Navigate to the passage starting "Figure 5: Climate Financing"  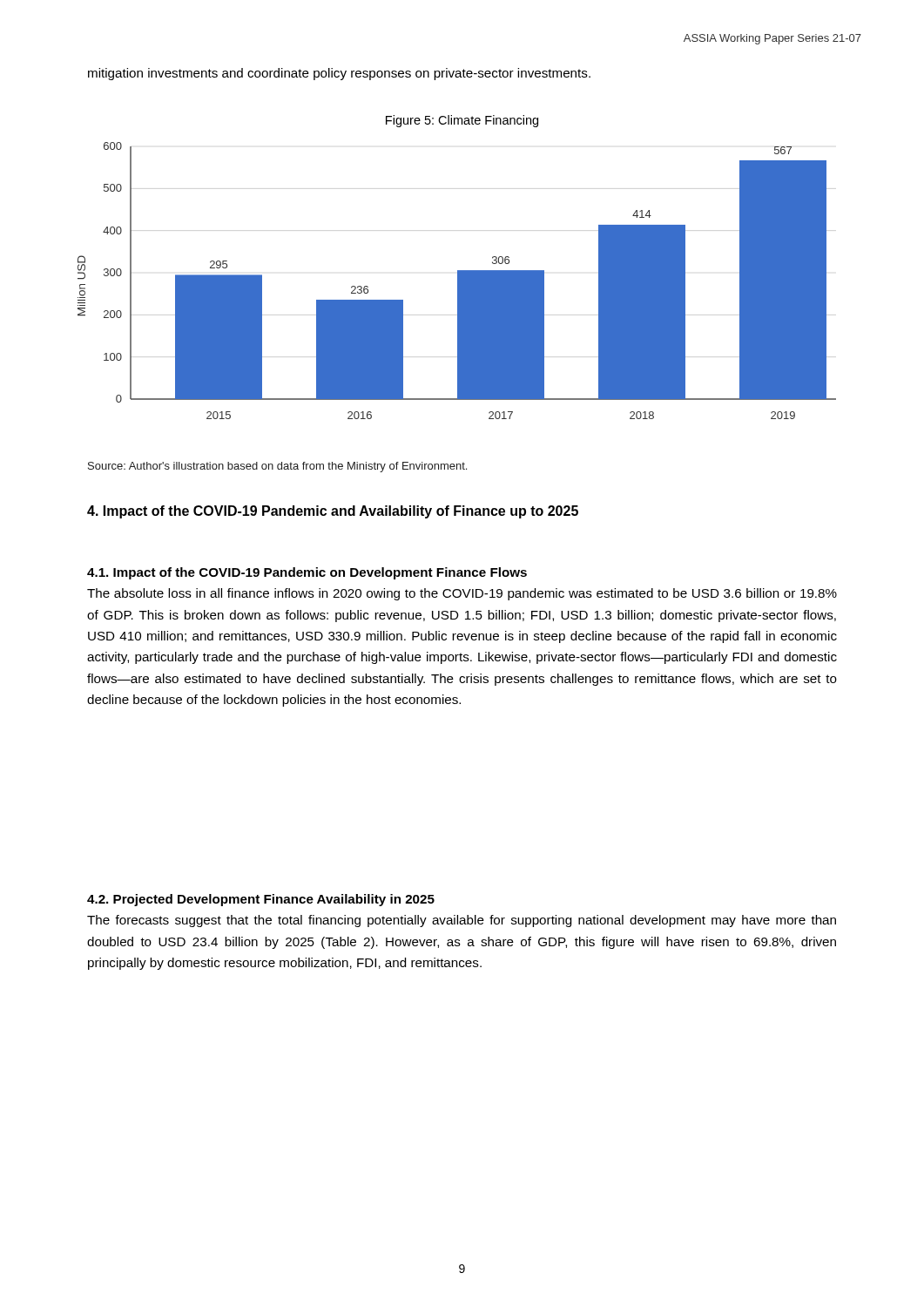tap(462, 120)
